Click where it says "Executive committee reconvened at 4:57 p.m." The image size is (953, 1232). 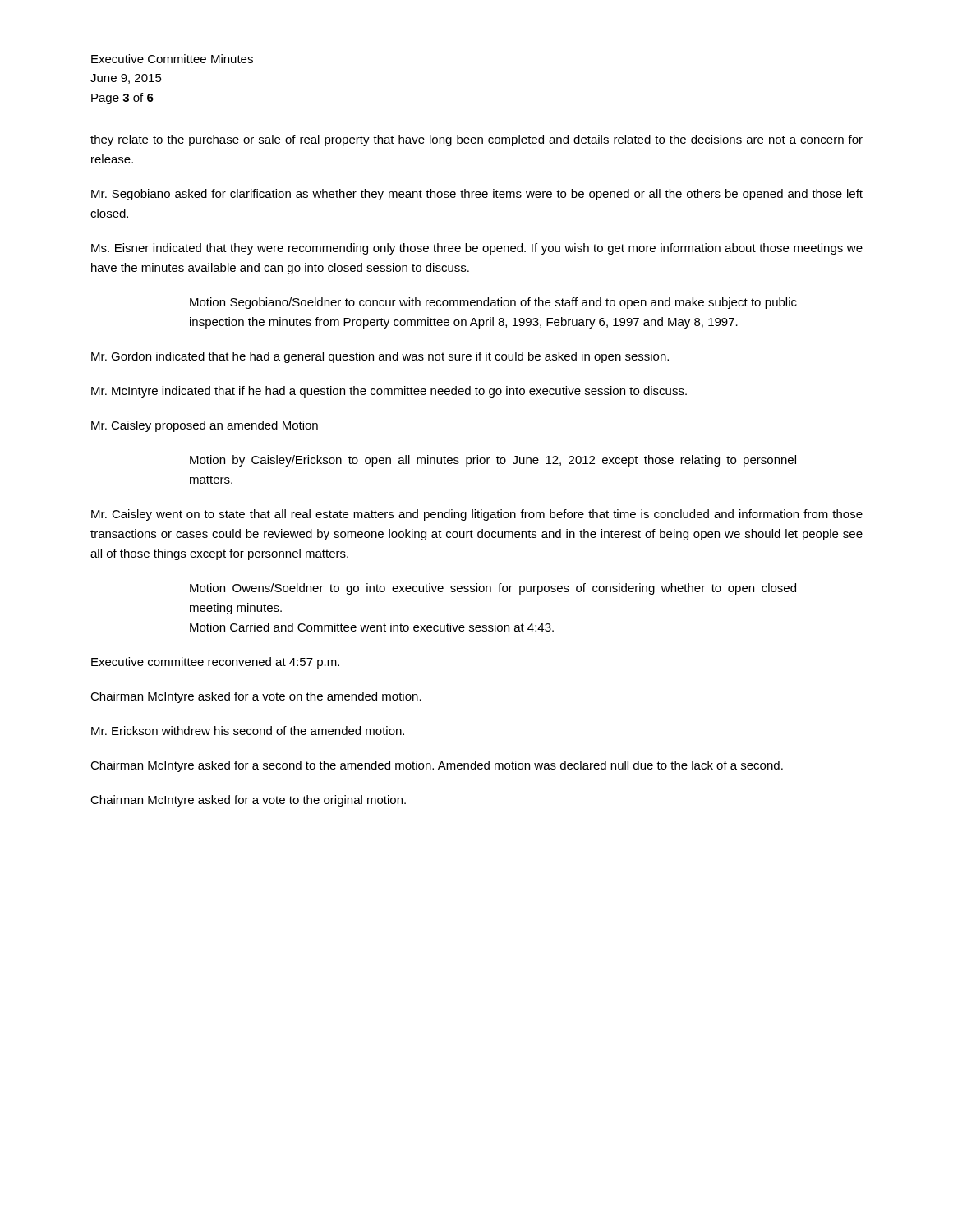point(215,661)
